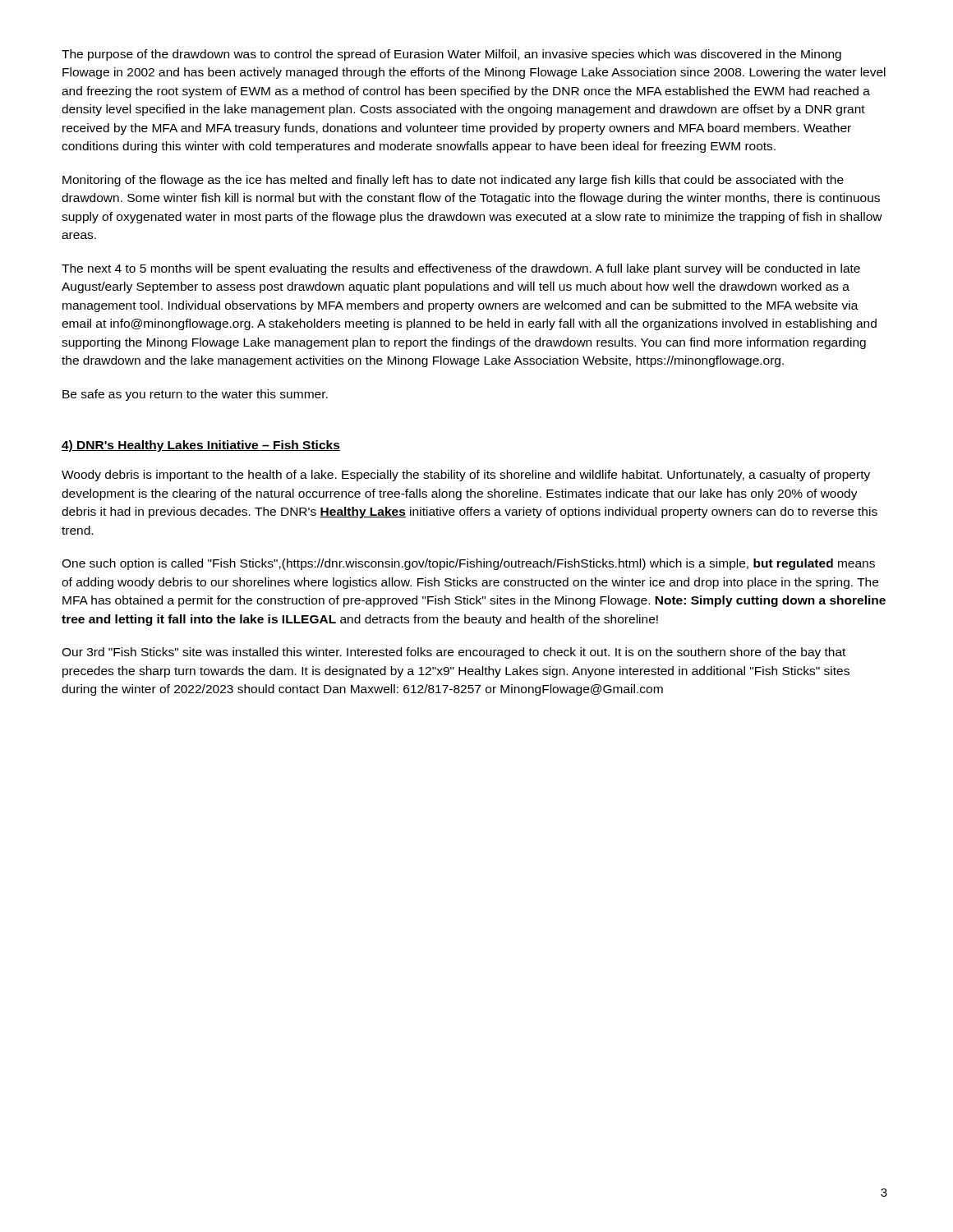This screenshot has width=953, height=1232.
Task: Select the text block that reads "Woody debris is important to the health of"
Action: (470, 502)
